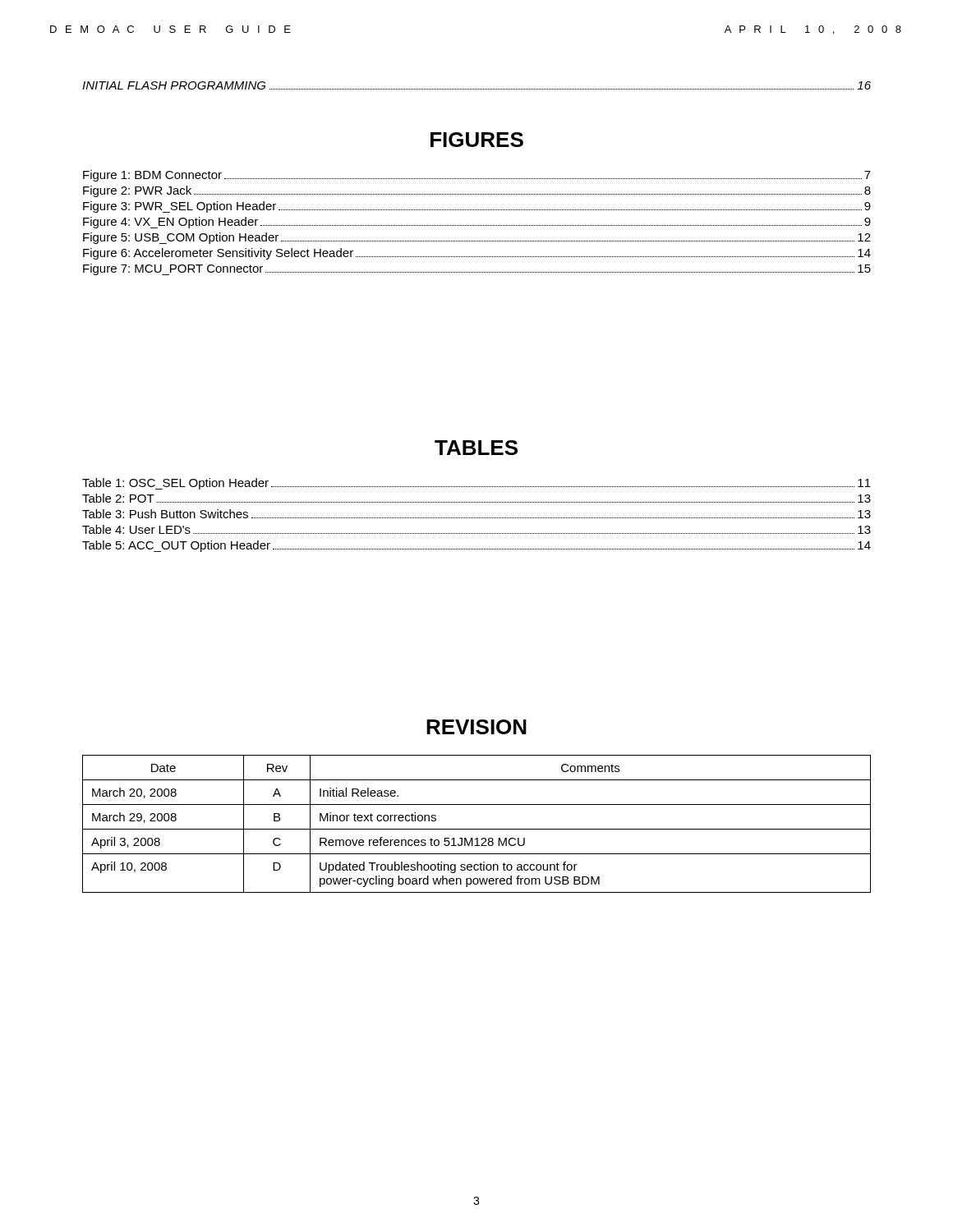
Task: Select the passage starting "Figure 6: Accelerometer Sensitivity Select"
Action: coord(476,253)
